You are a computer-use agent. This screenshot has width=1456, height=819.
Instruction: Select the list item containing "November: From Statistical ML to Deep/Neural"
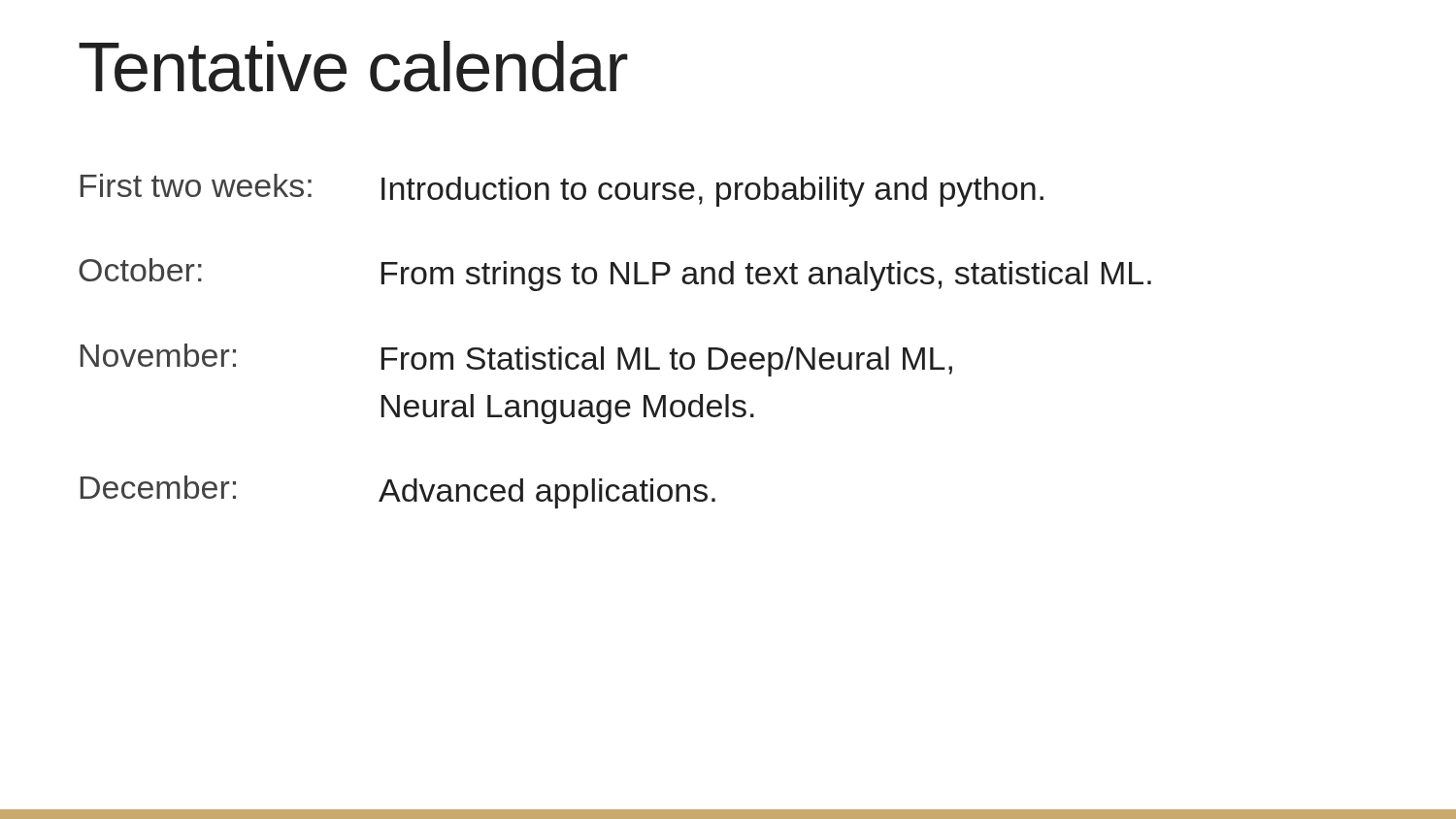516,382
